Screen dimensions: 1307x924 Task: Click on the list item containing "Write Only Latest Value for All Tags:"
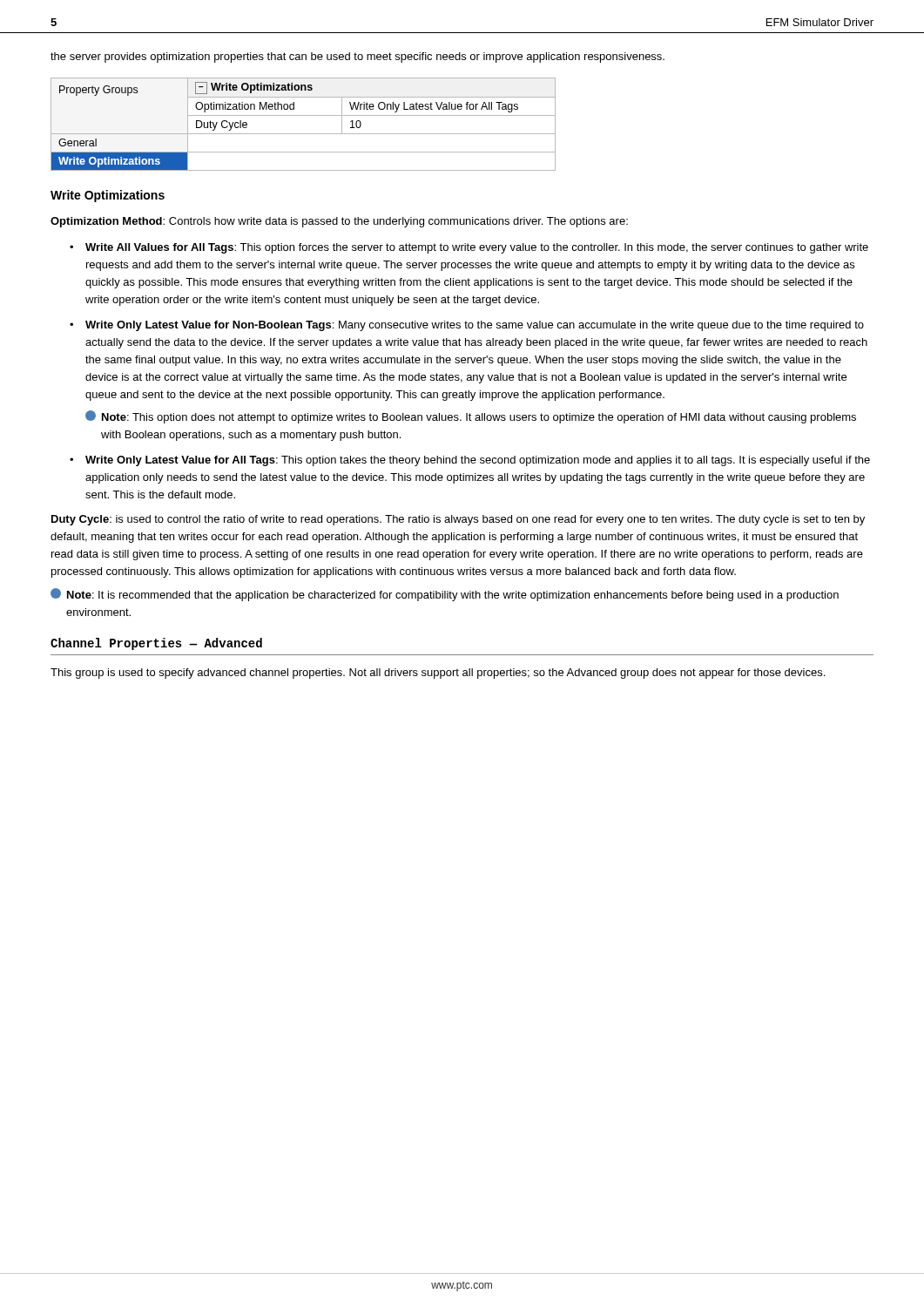(478, 477)
